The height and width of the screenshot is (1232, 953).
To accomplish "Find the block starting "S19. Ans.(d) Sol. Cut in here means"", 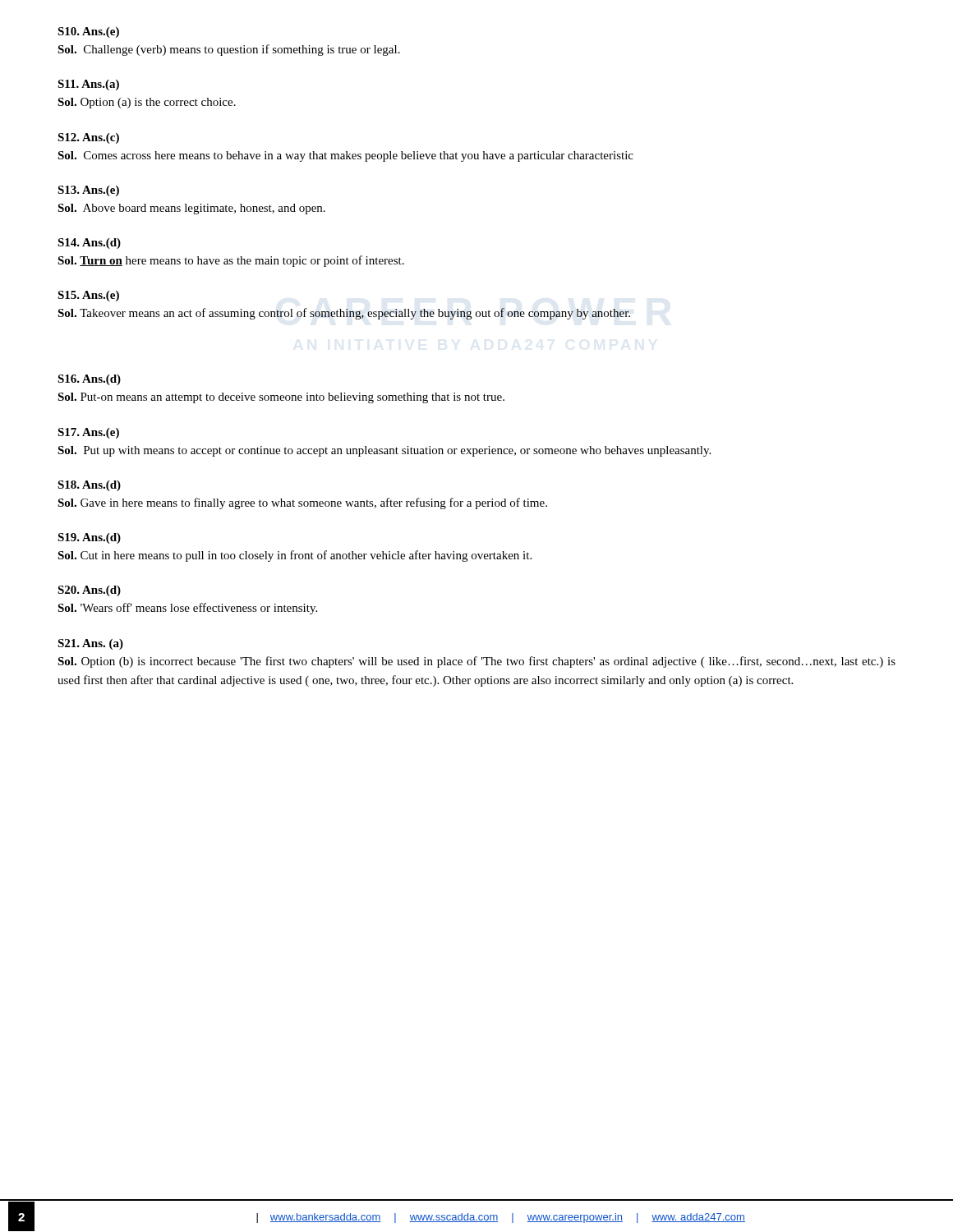I will (x=476, y=548).
